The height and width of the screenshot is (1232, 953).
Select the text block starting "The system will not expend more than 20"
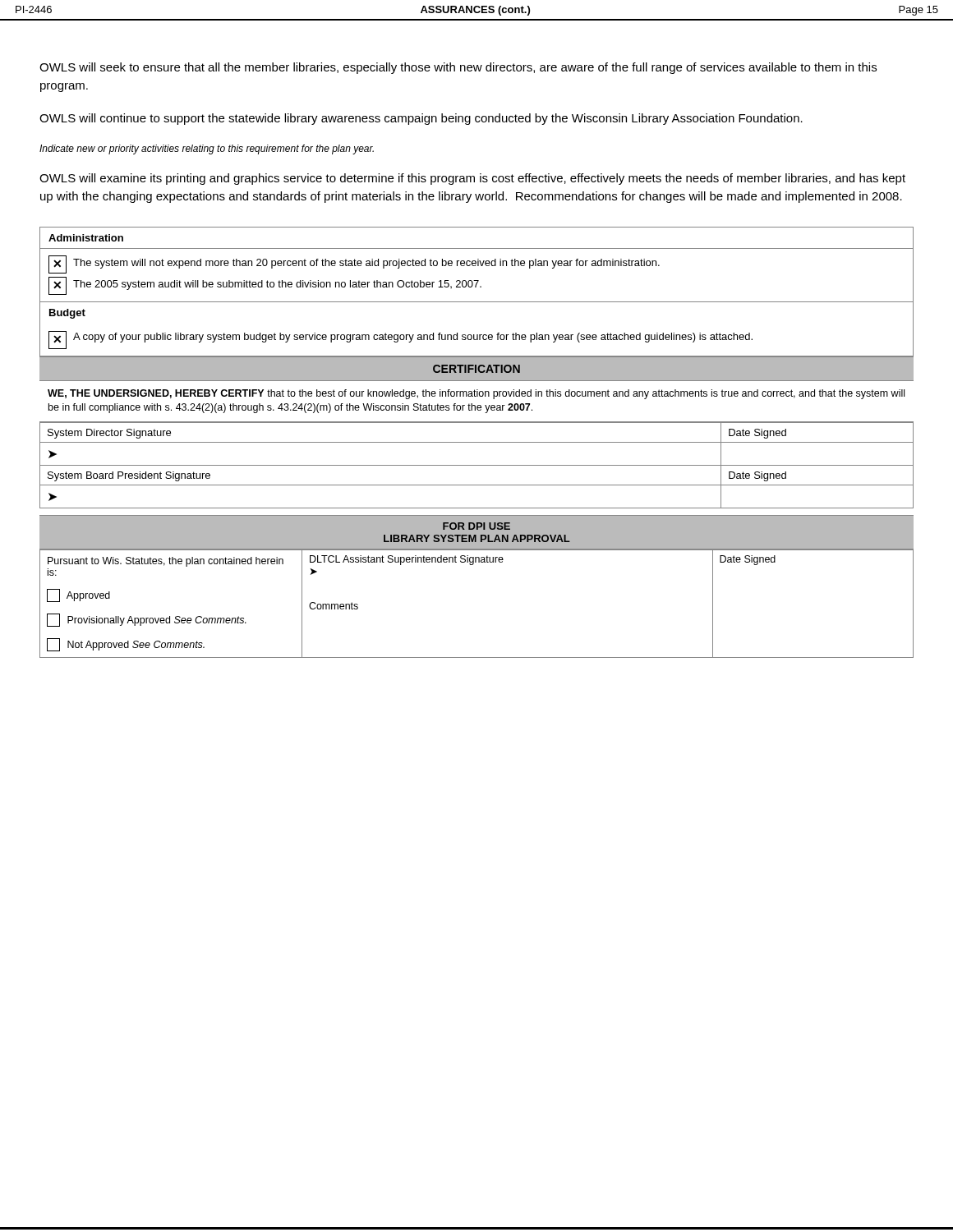354,264
